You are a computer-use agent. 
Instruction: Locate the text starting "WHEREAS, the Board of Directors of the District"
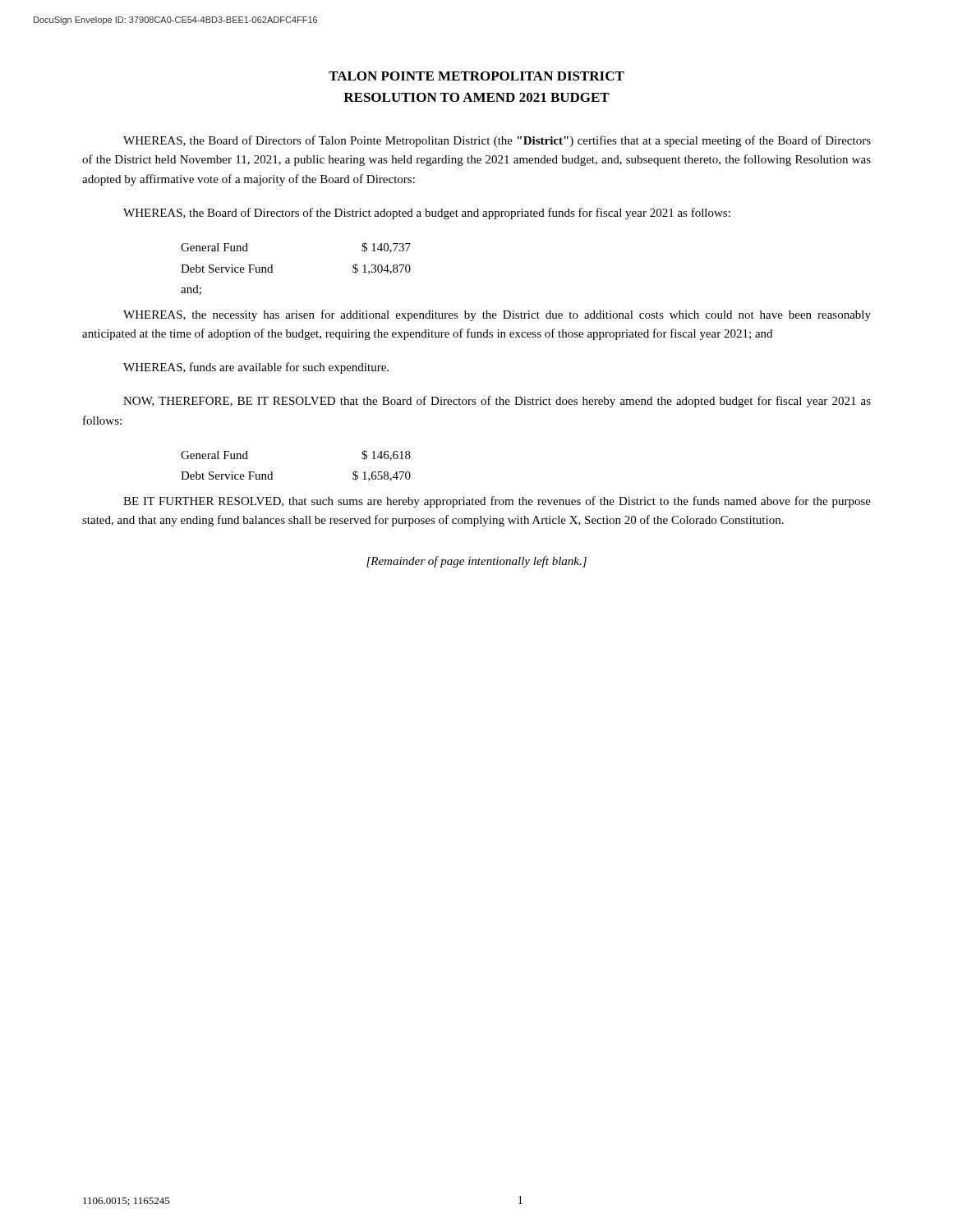(x=476, y=213)
